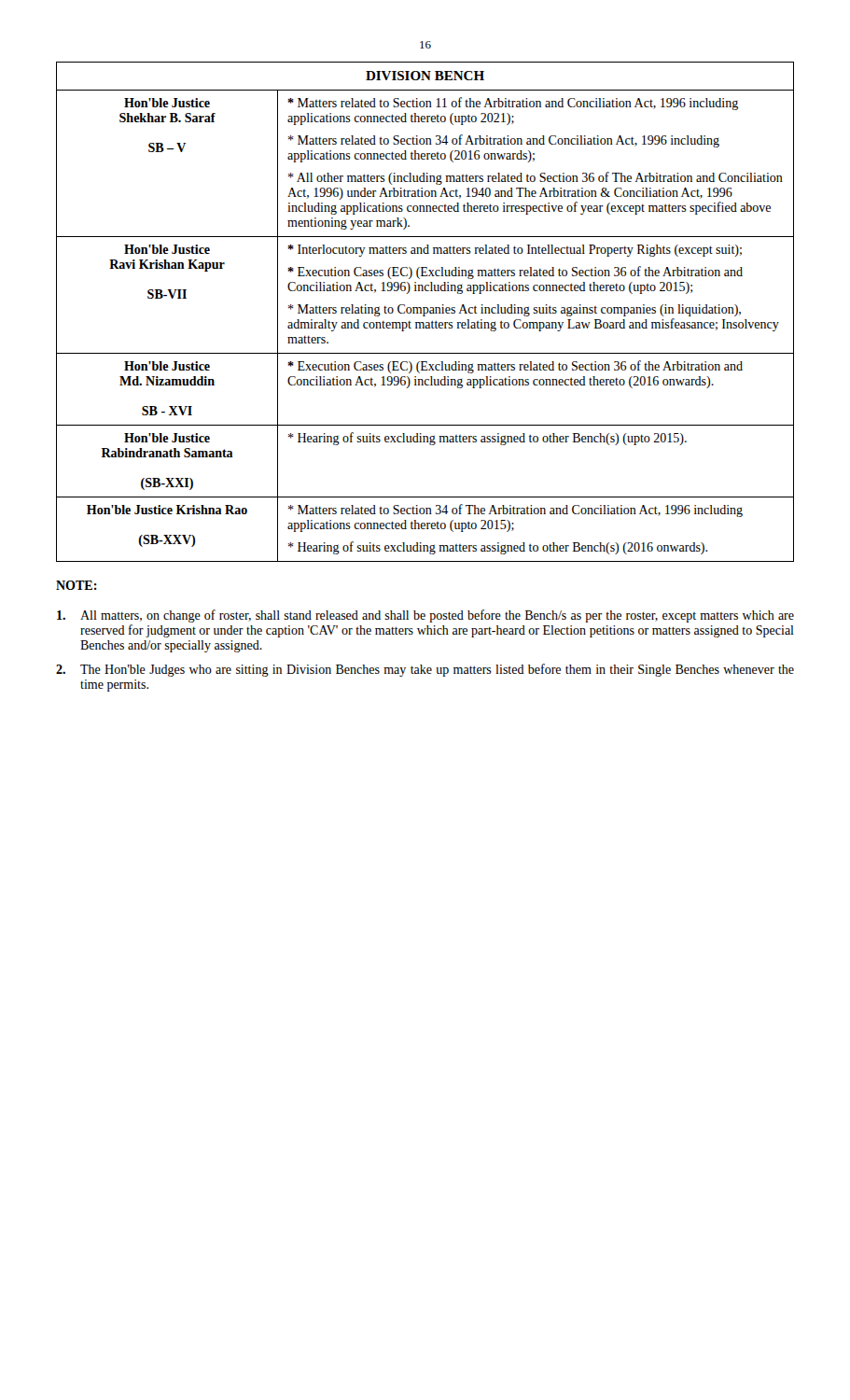Point to the text block starting "All matters, on change of roster, shall stand"
The width and height of the screenshot is (850, 1400).
coord(425,631)
